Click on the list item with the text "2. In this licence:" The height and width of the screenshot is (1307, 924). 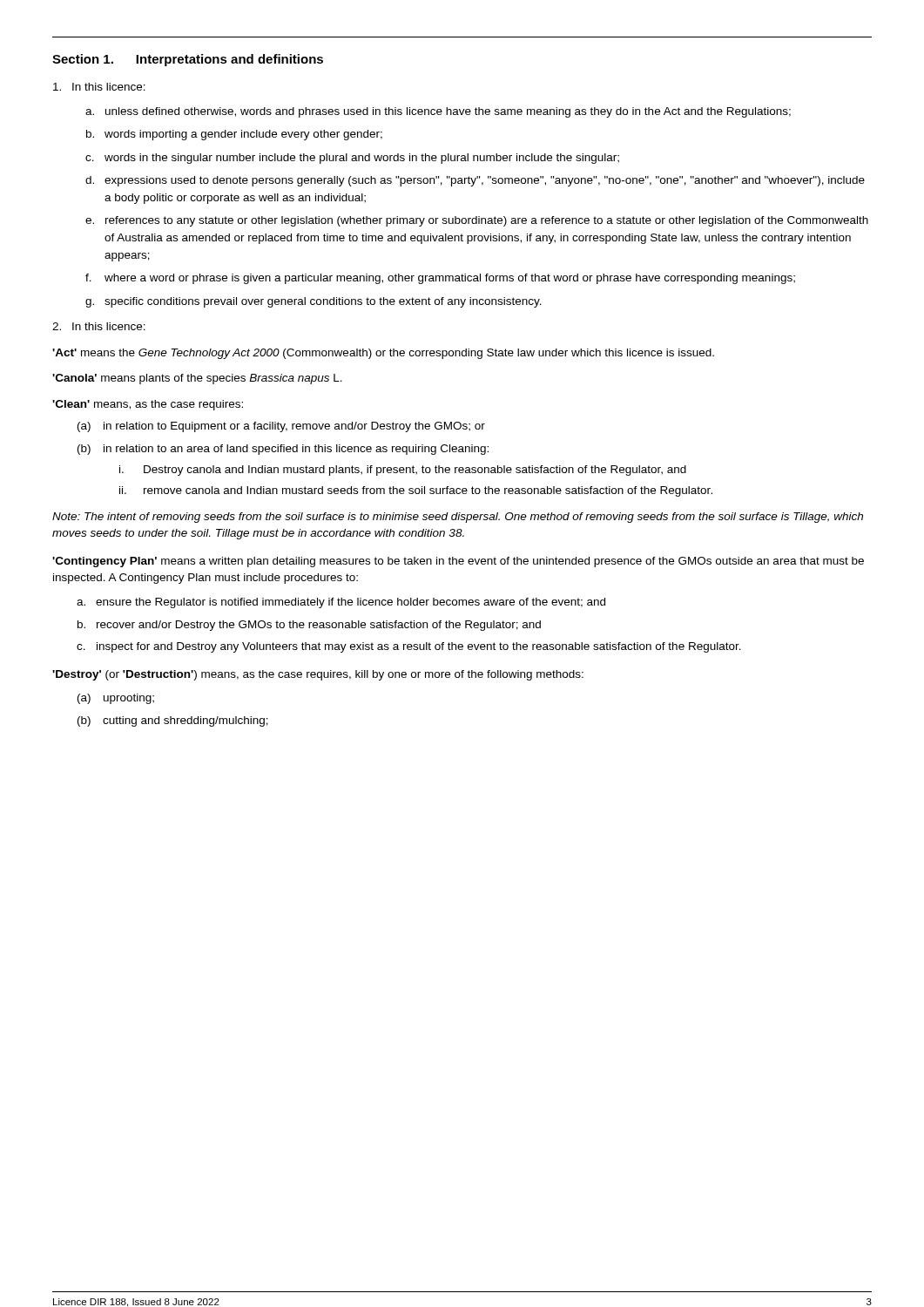click(x=99, y=327)
